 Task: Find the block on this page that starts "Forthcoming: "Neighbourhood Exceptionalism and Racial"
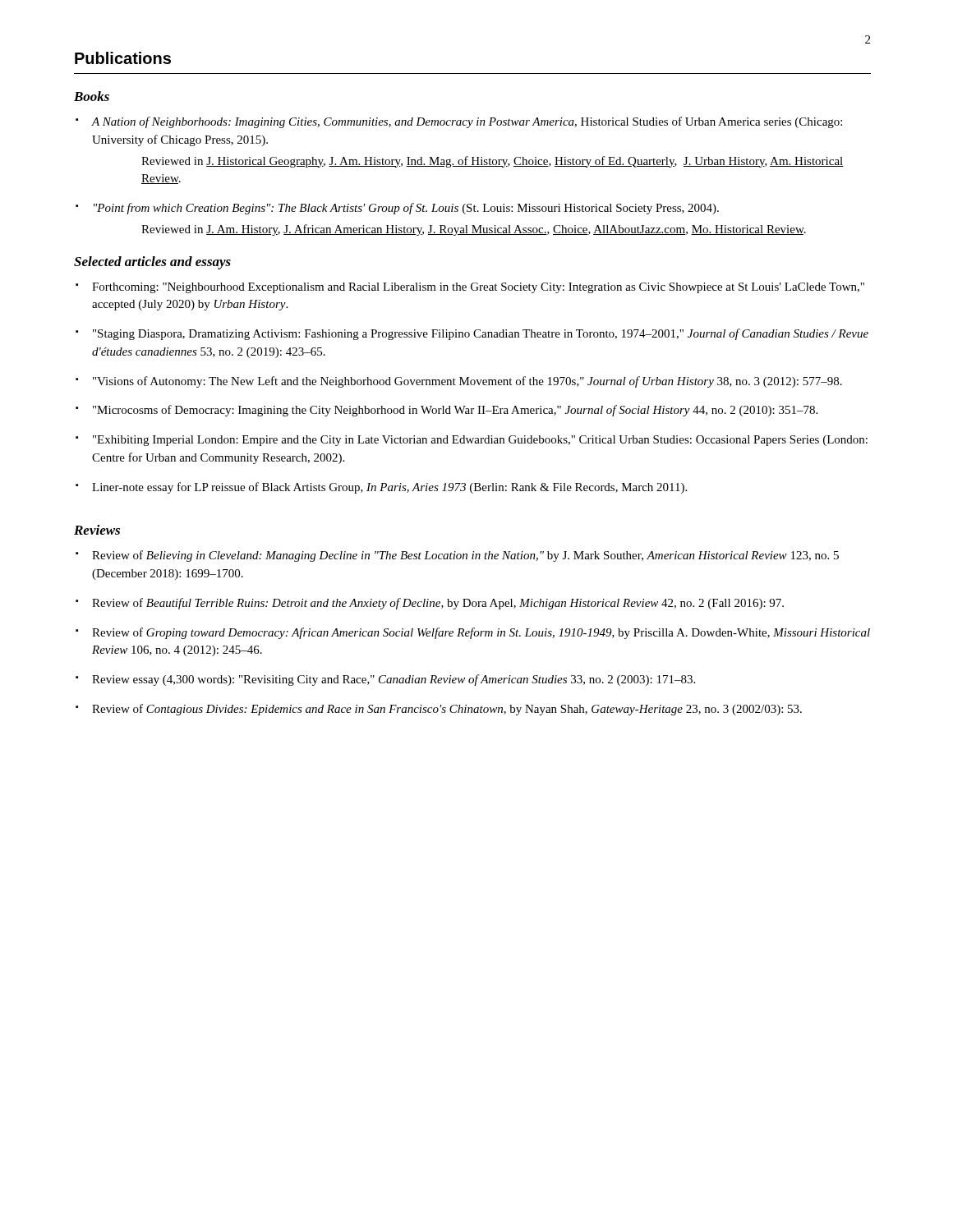click(x=479, y=295)
